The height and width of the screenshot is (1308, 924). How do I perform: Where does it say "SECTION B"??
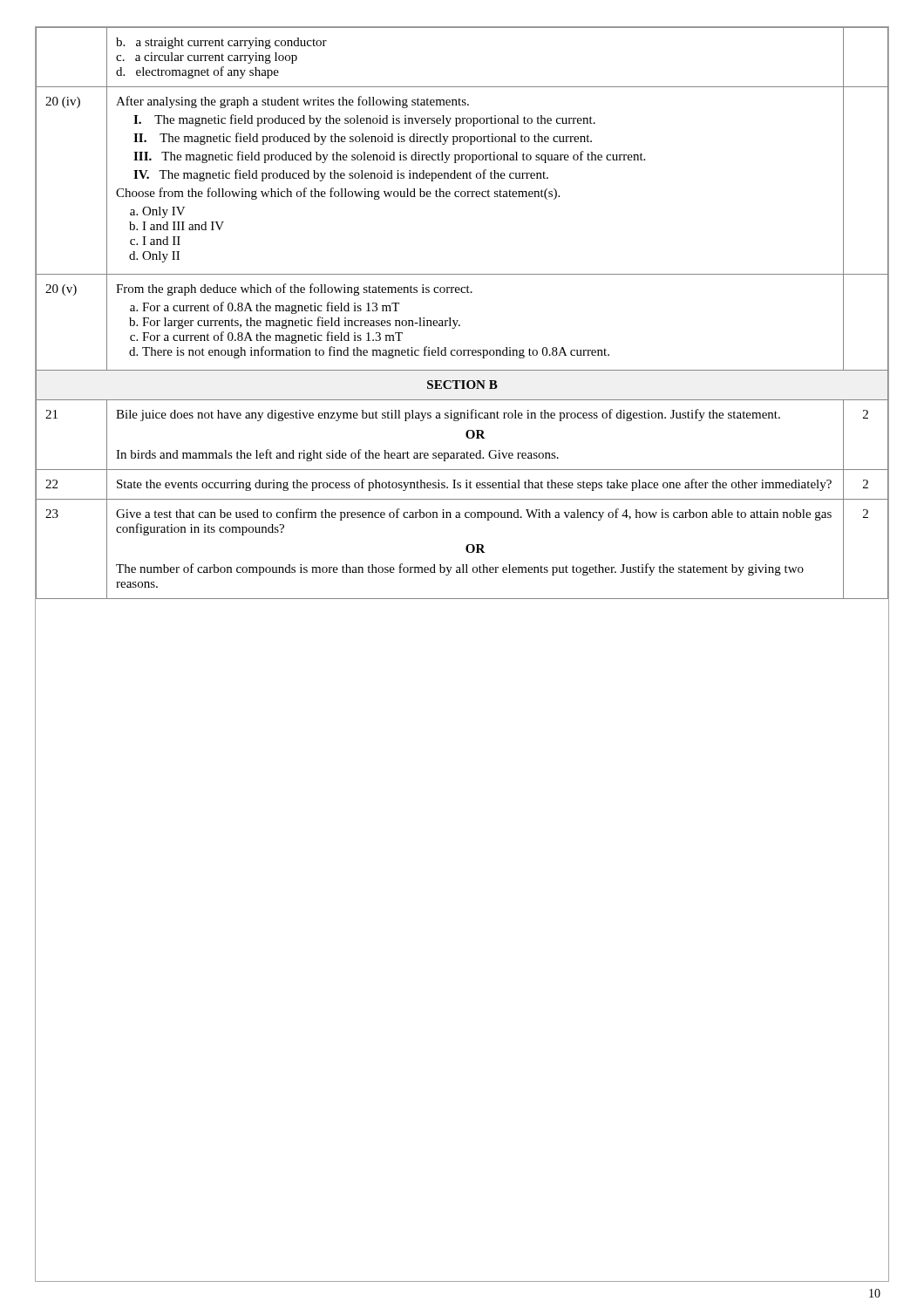tap(462, 385)
